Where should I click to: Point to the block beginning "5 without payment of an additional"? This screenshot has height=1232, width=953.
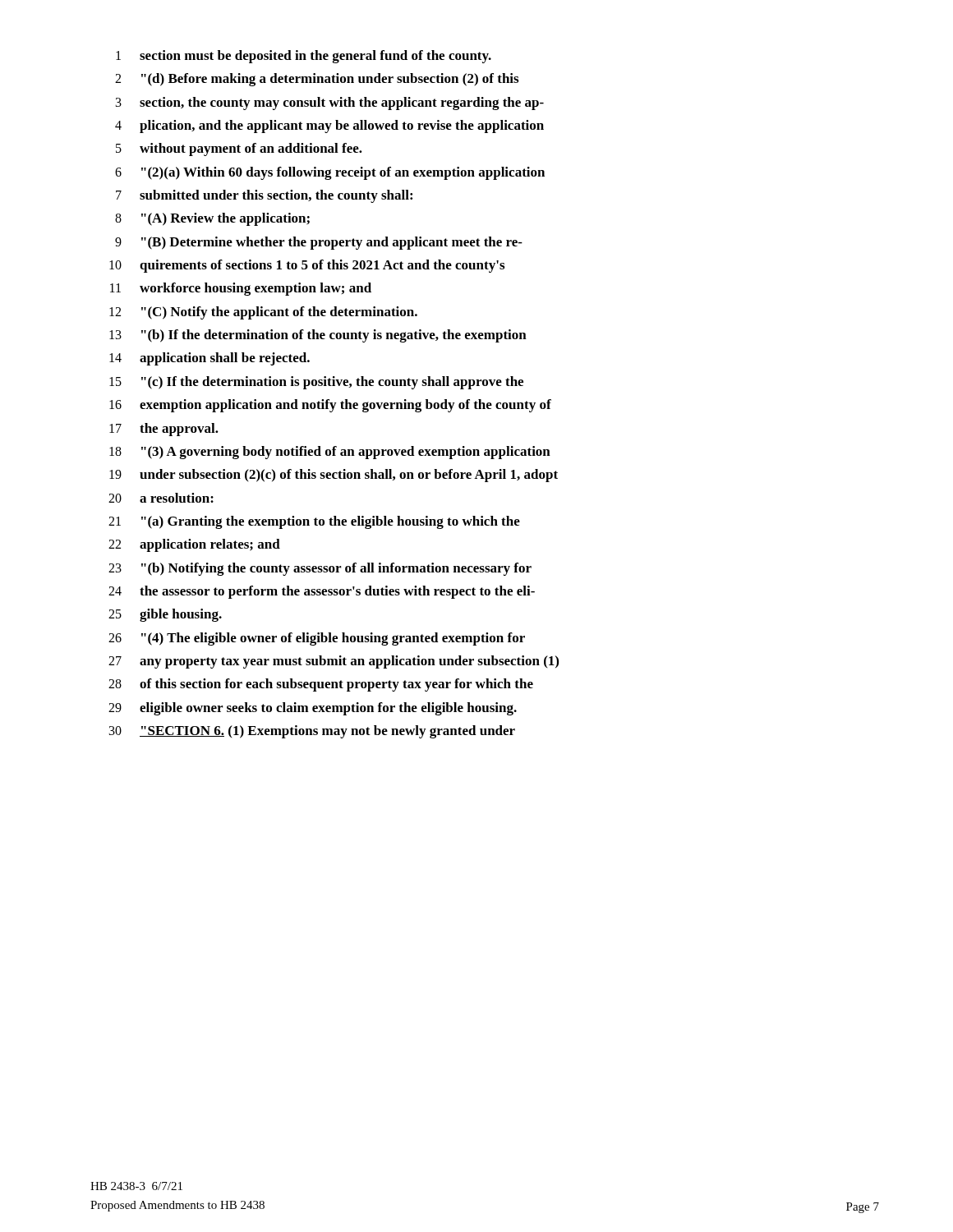(x=239, y=149)
